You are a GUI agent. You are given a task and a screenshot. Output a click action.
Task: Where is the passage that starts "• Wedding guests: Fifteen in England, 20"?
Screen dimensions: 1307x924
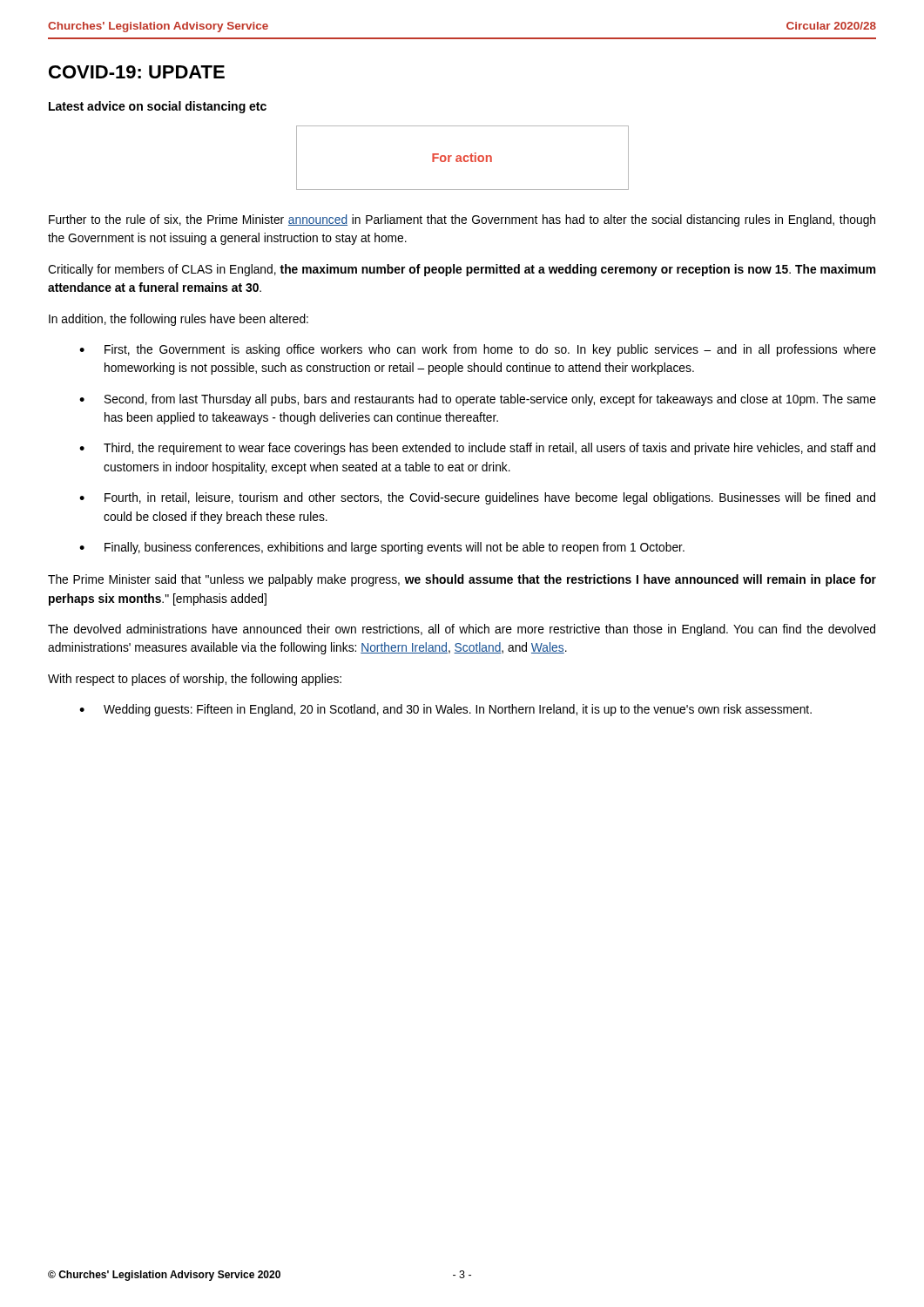(x=478, y=711)
